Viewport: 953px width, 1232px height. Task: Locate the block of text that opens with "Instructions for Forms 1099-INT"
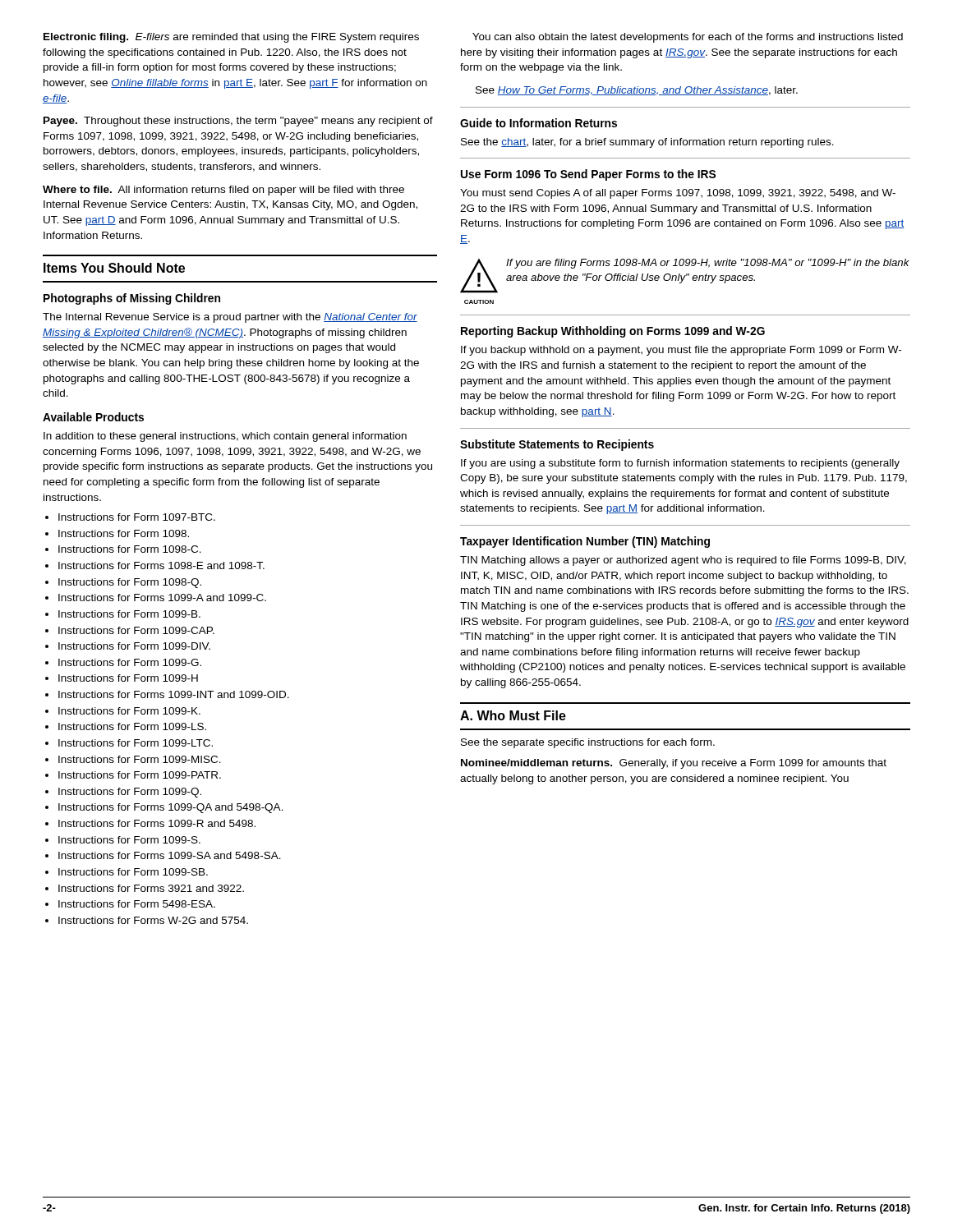[x=174, y=694]
